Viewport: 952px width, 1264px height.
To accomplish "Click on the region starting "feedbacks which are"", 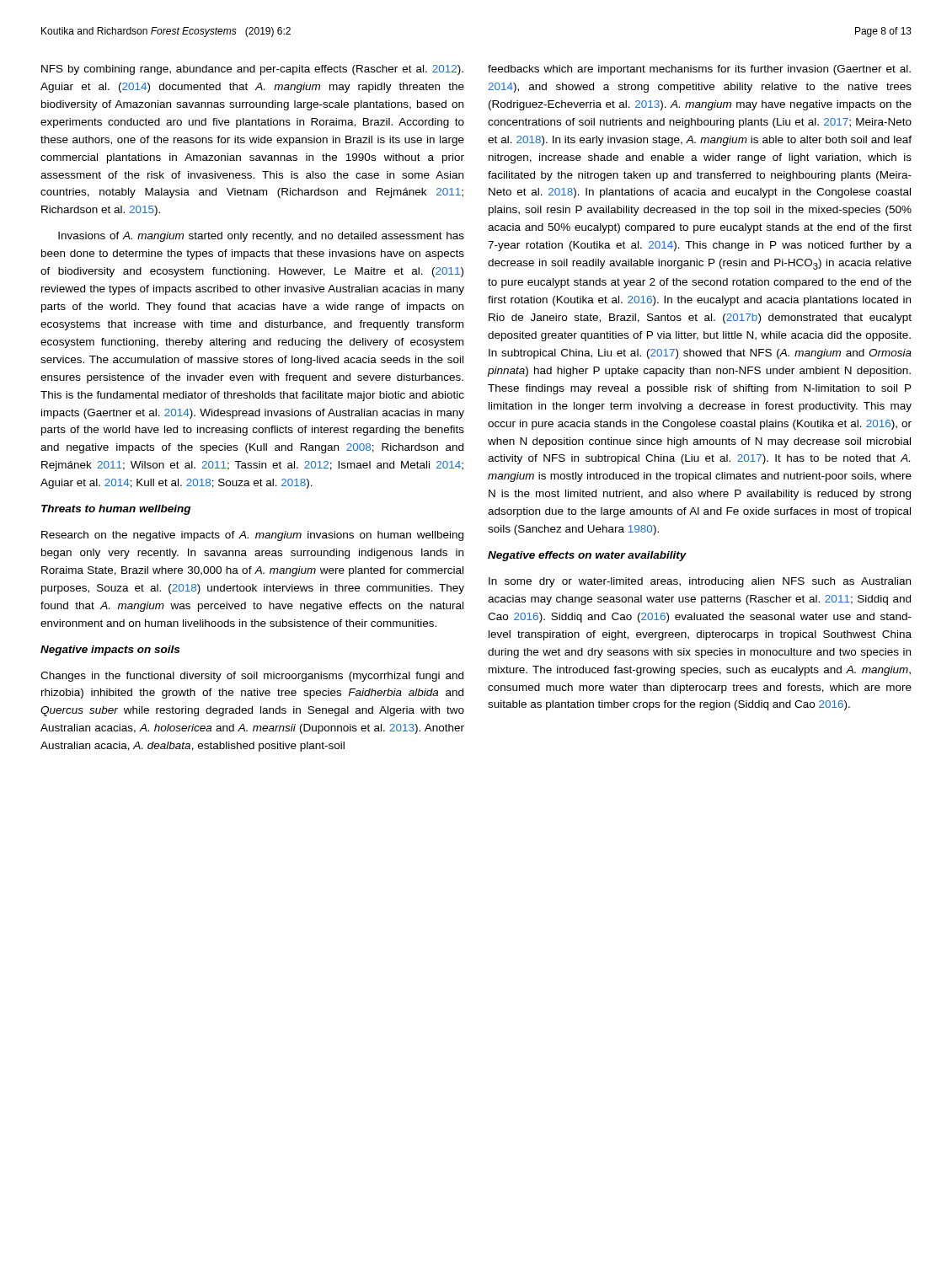I will tap(700, 300).
